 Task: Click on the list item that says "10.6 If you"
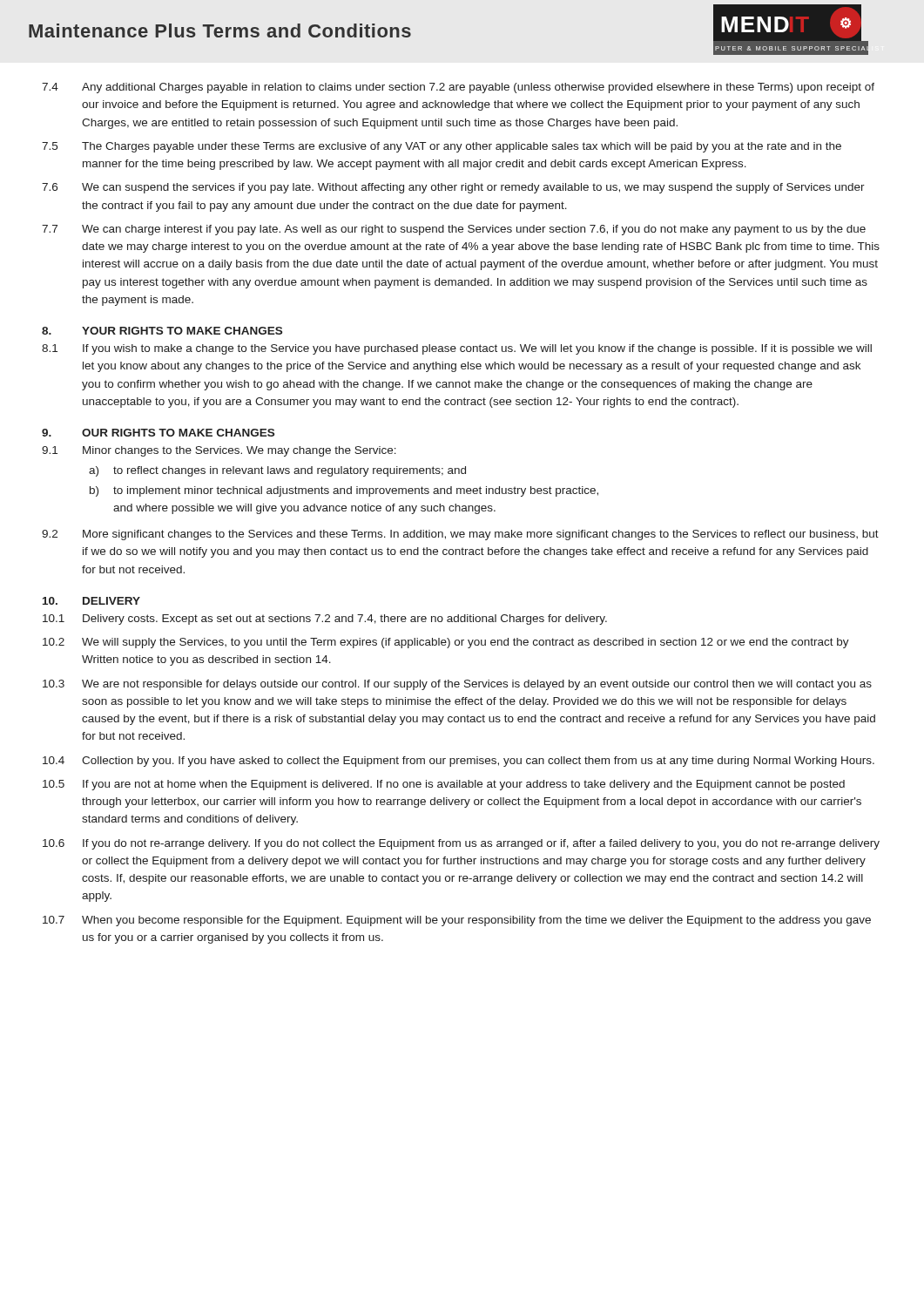(x=462, y=870)
